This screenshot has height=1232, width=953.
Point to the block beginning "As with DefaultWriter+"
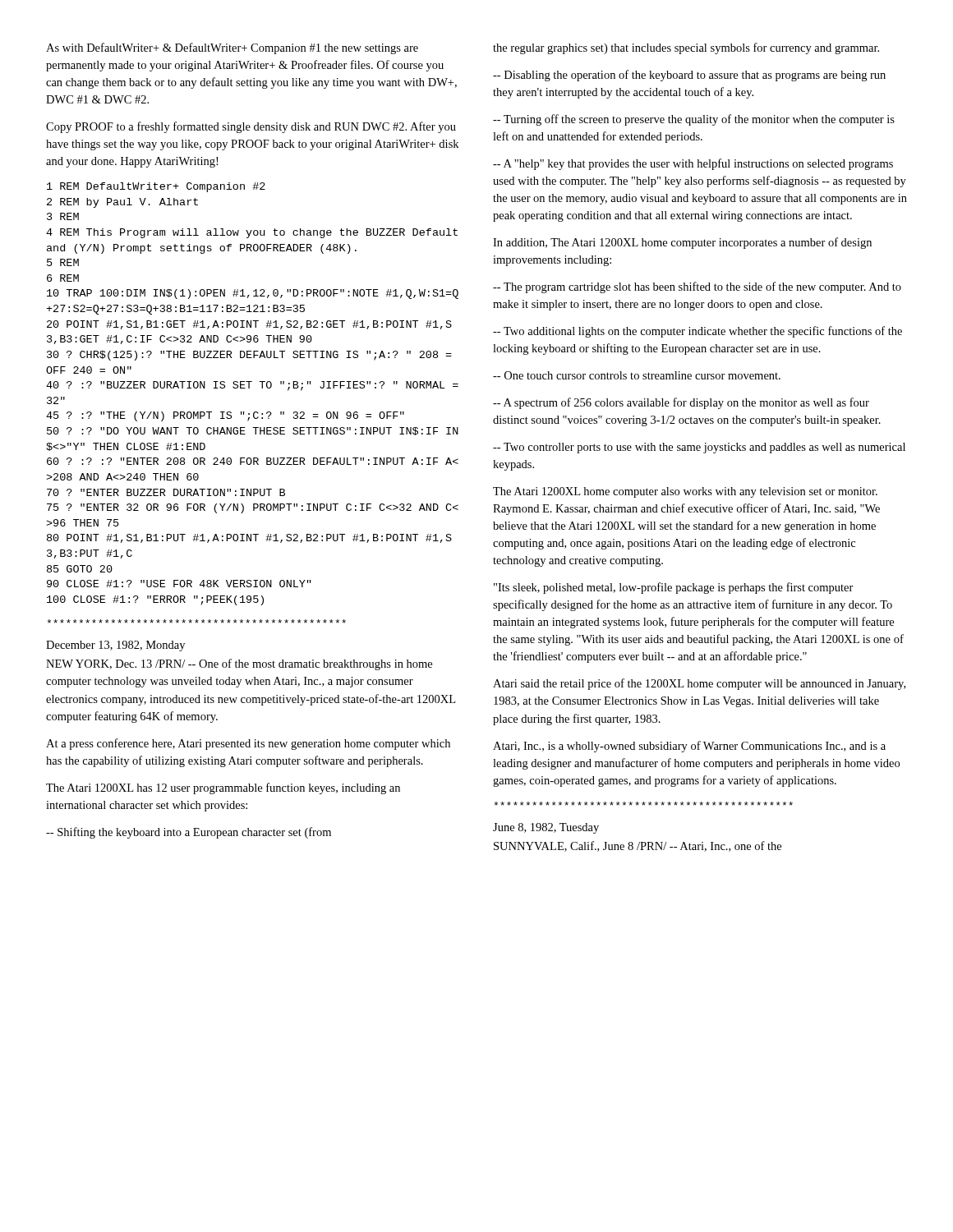coord(252,73)
